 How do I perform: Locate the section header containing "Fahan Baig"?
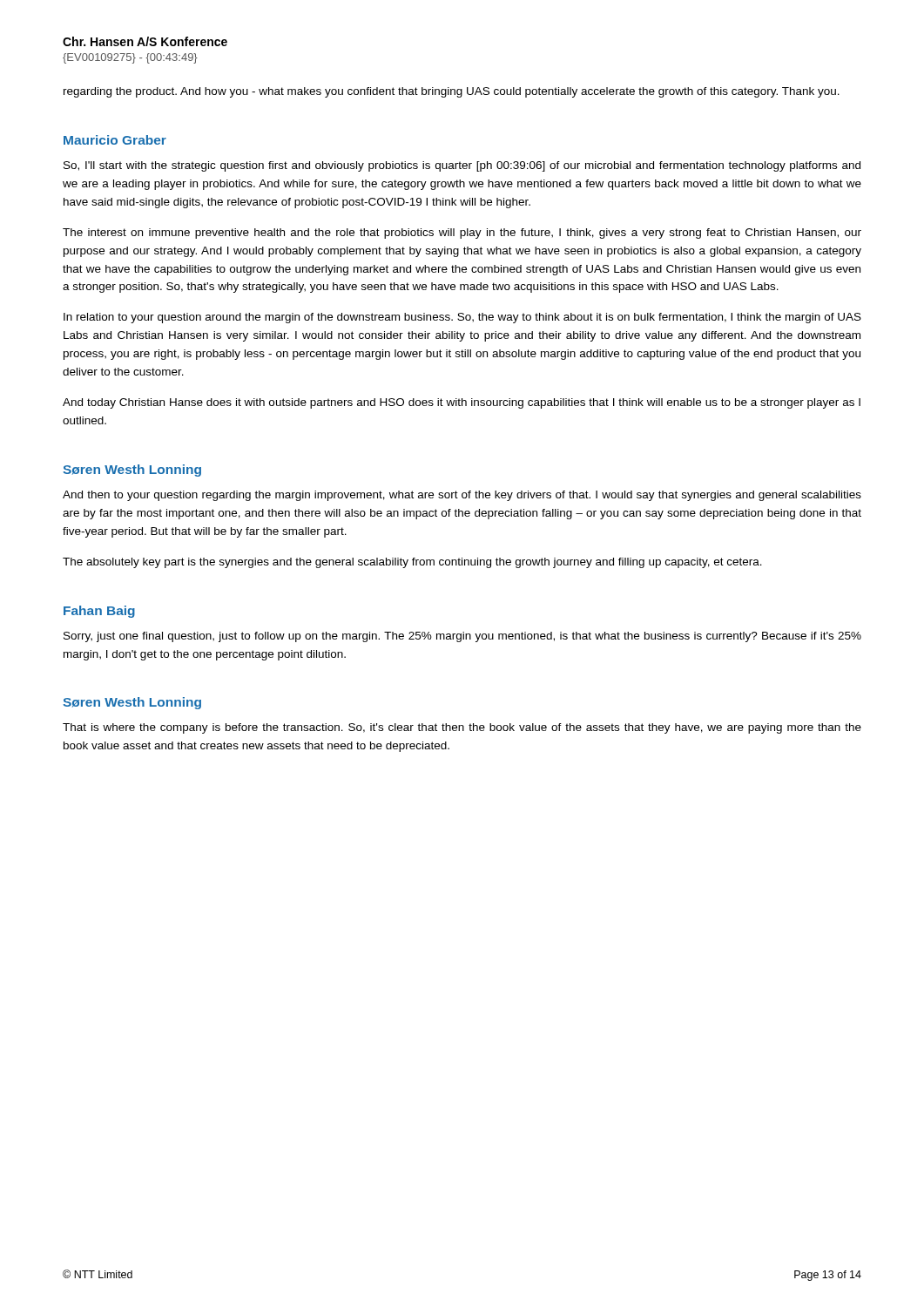point(99,610)
